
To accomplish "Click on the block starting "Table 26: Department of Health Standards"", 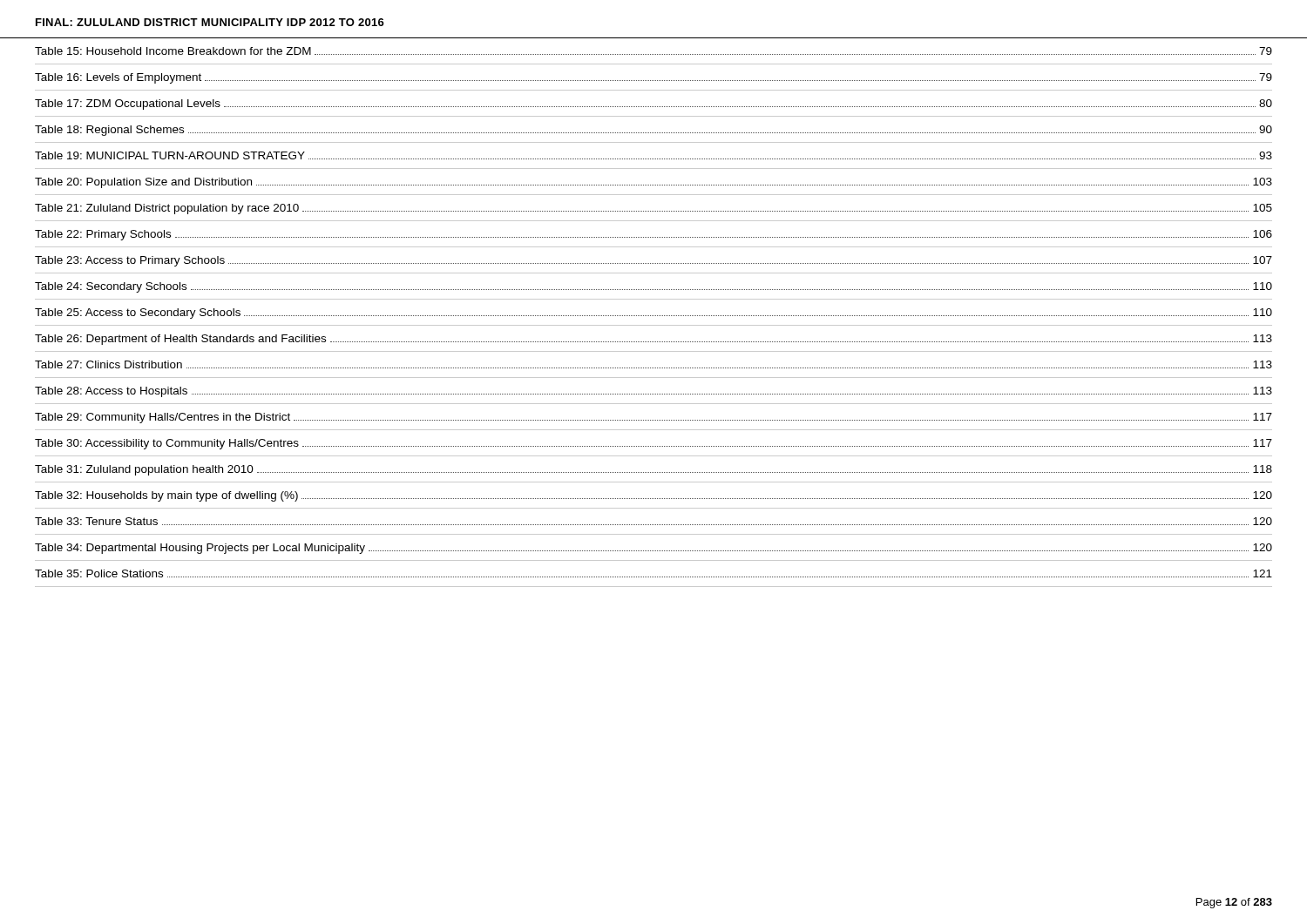I will click(654, 338).
